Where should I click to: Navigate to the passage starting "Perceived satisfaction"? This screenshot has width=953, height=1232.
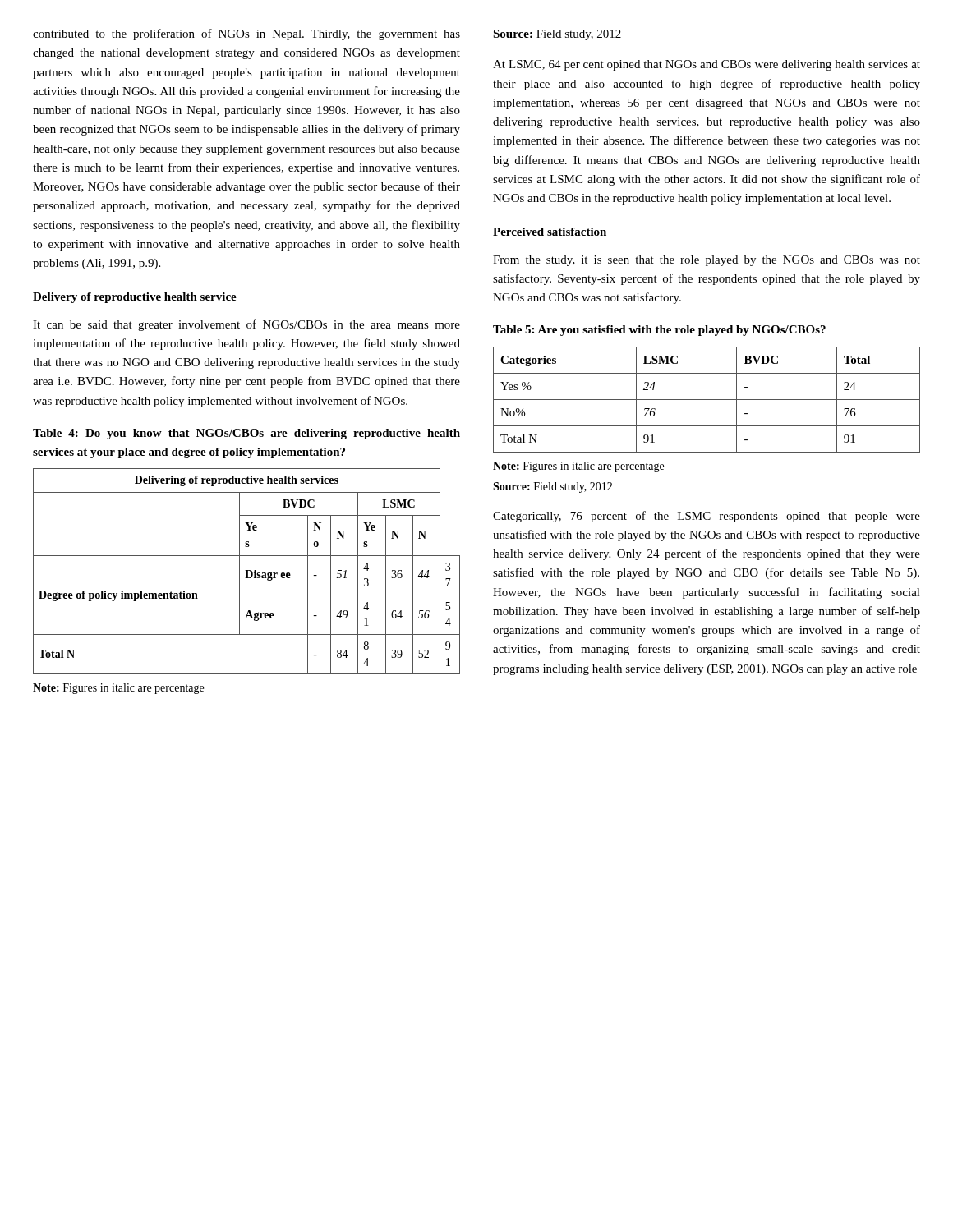[x=550, y=232]
